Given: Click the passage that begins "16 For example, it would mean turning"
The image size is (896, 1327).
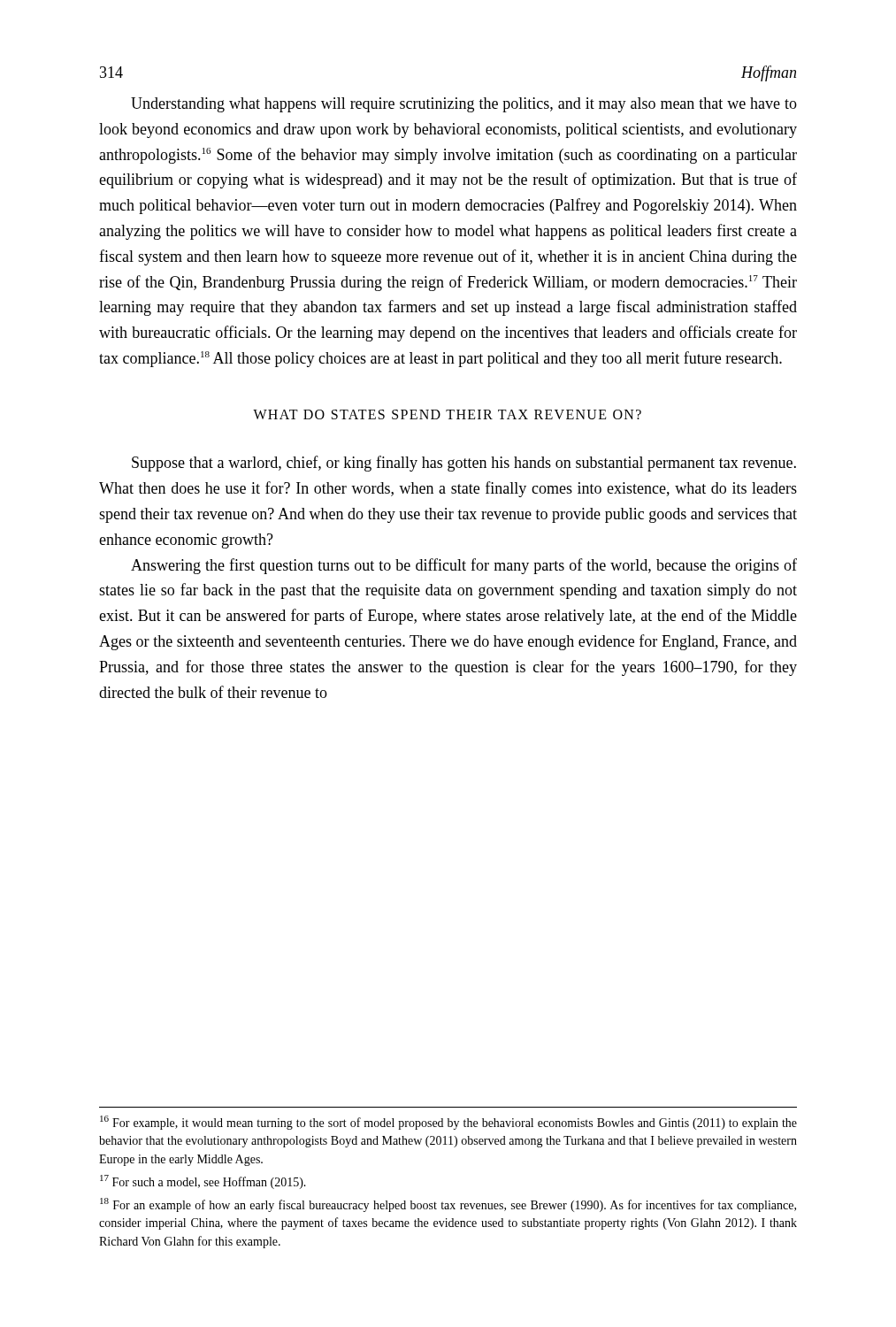Looking at the screenshot, I should click(x=448, y=1140).
